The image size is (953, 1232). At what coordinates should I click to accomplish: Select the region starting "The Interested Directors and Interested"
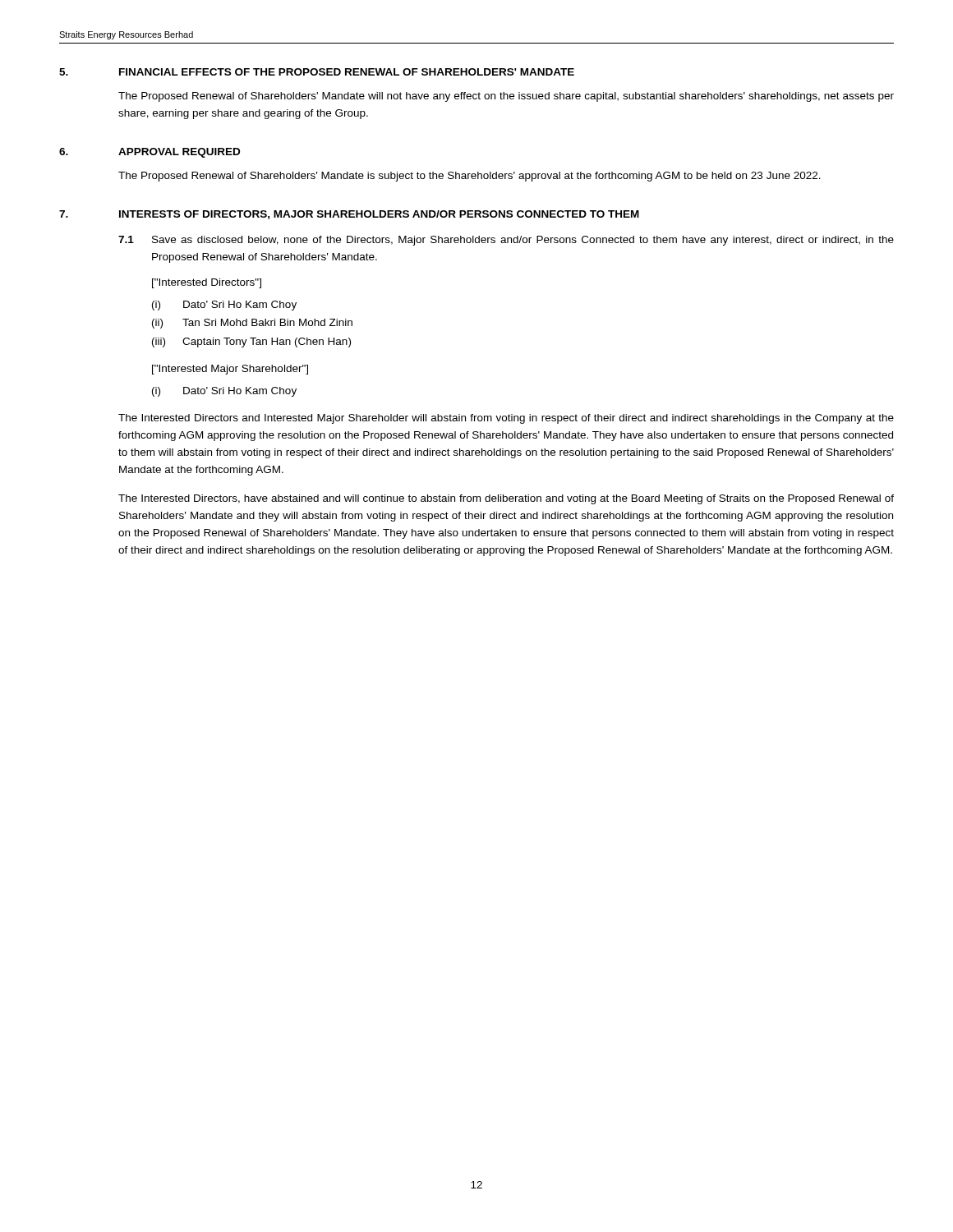(506, 444)
